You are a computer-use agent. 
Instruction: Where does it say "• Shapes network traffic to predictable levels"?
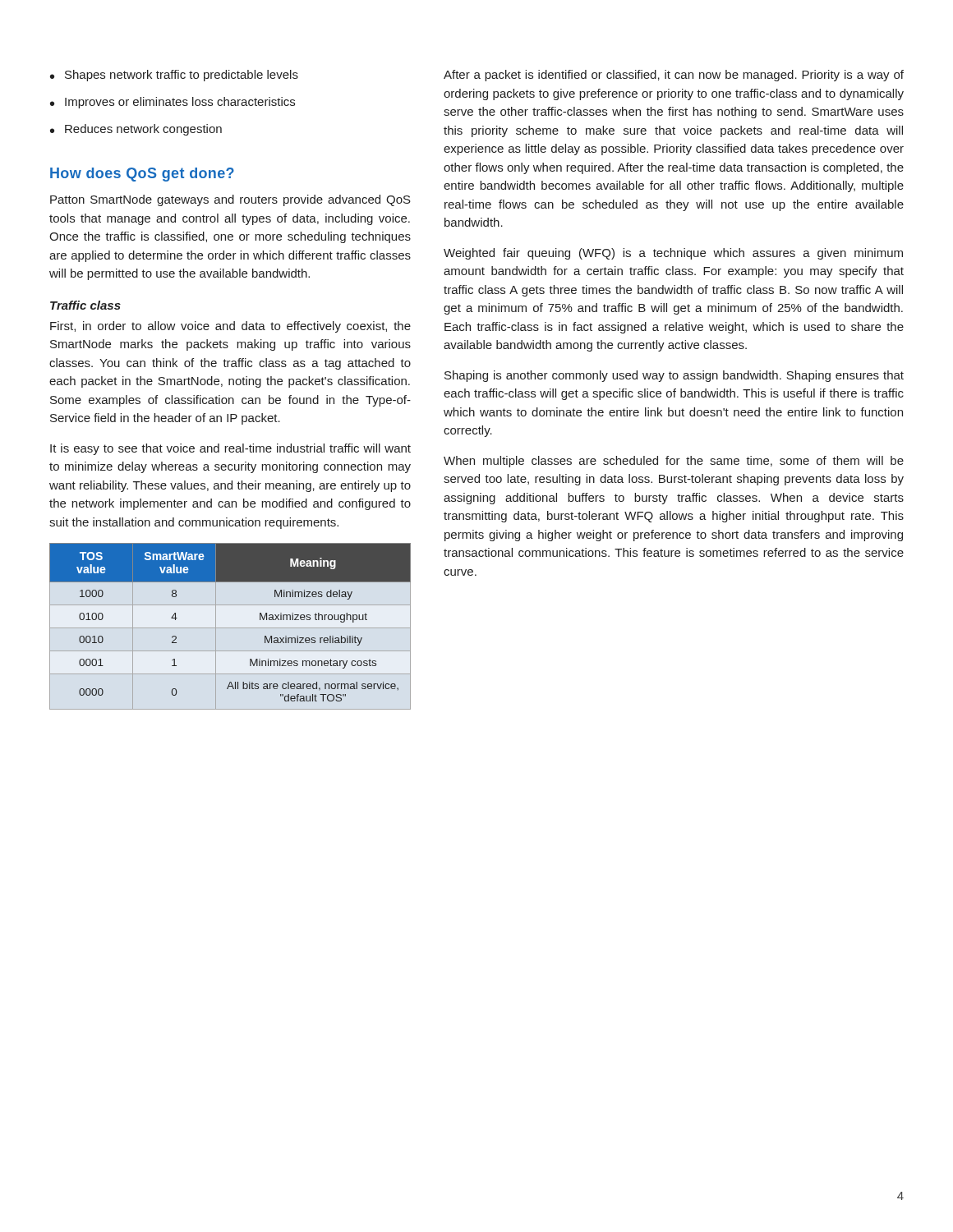[x=174, y=77]
